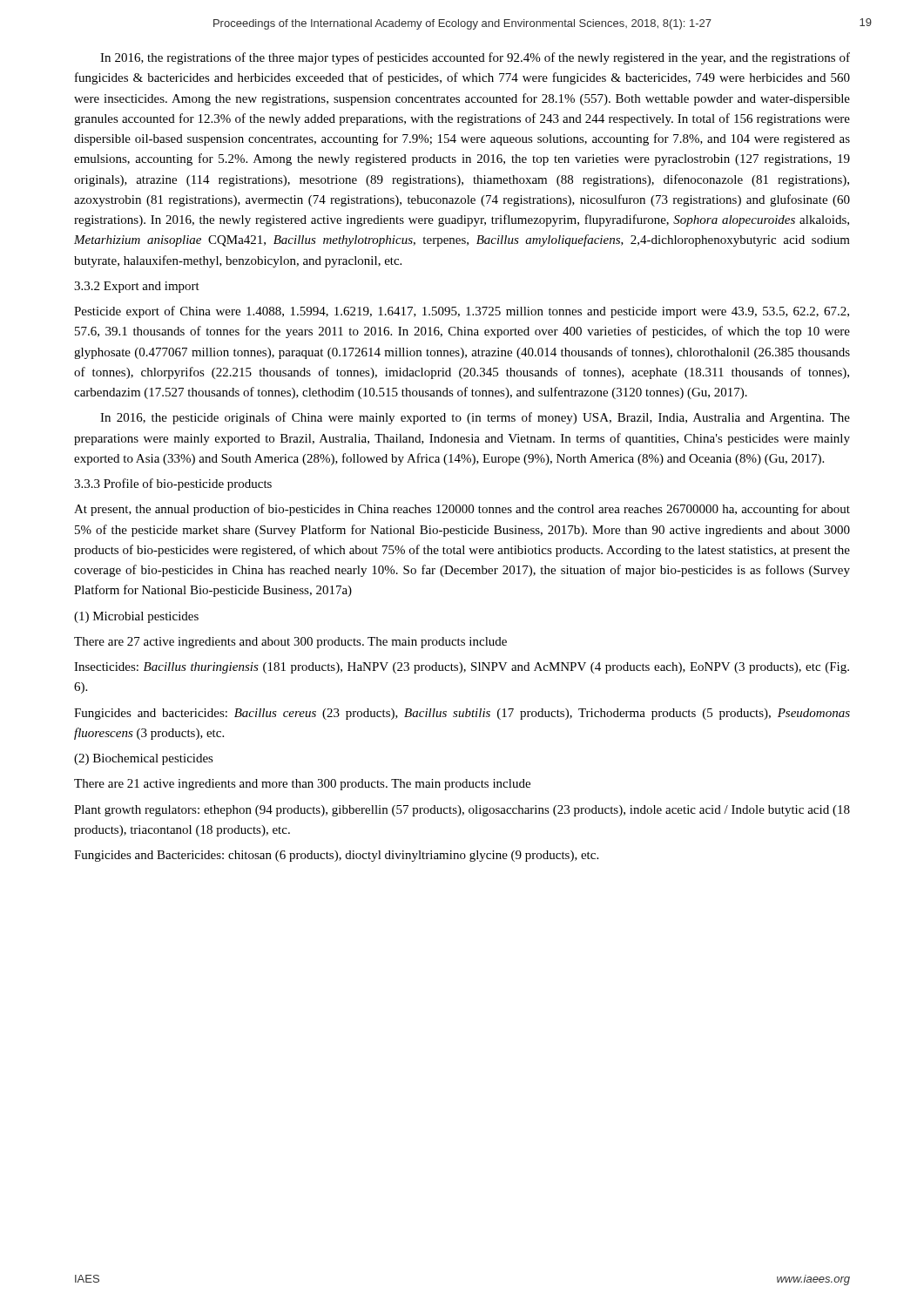Click on the block starting "There are 21"
Screen dimensions: 1307x924
(462, 784)
